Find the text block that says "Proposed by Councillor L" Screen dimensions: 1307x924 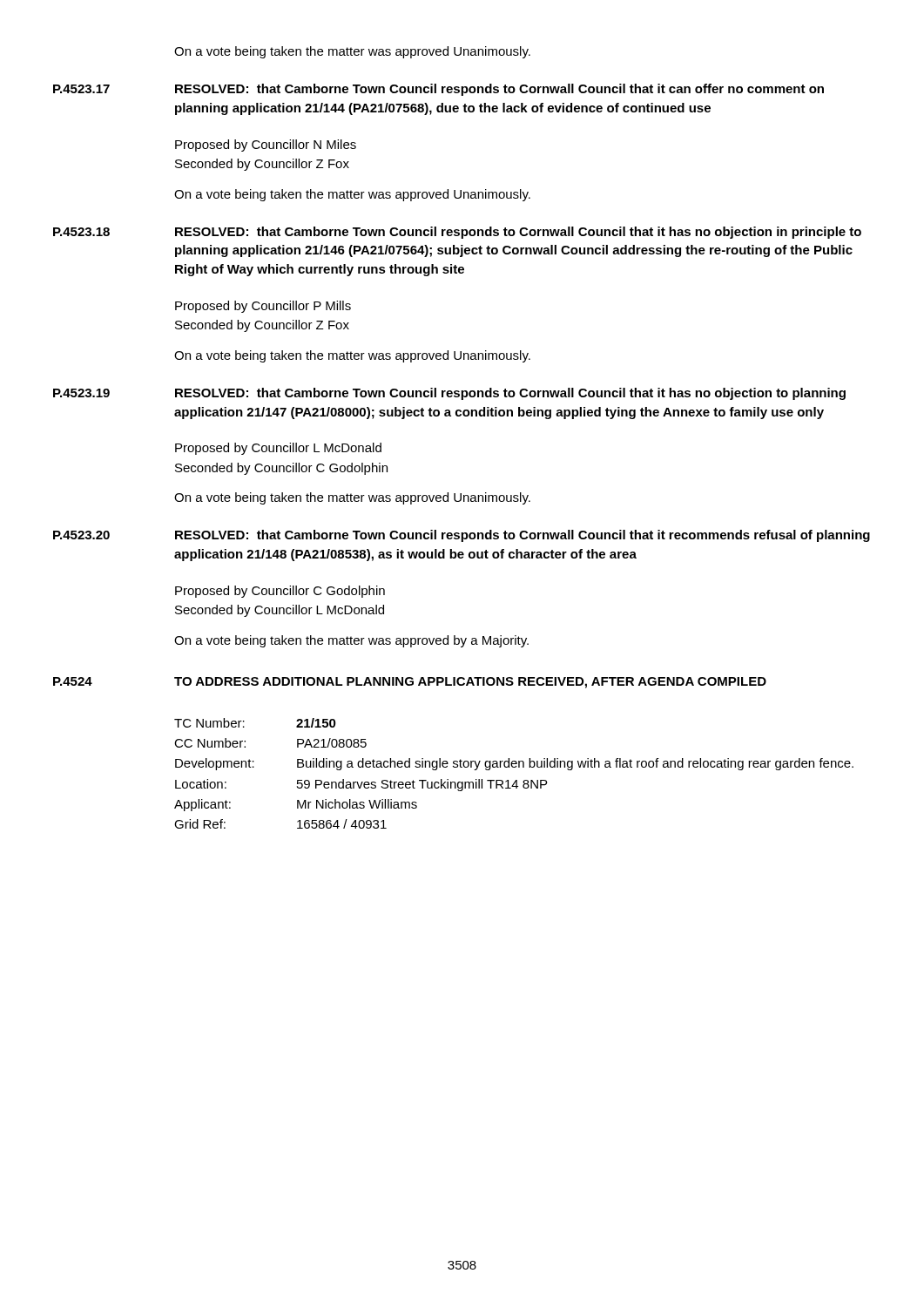(x=281, y=457)
